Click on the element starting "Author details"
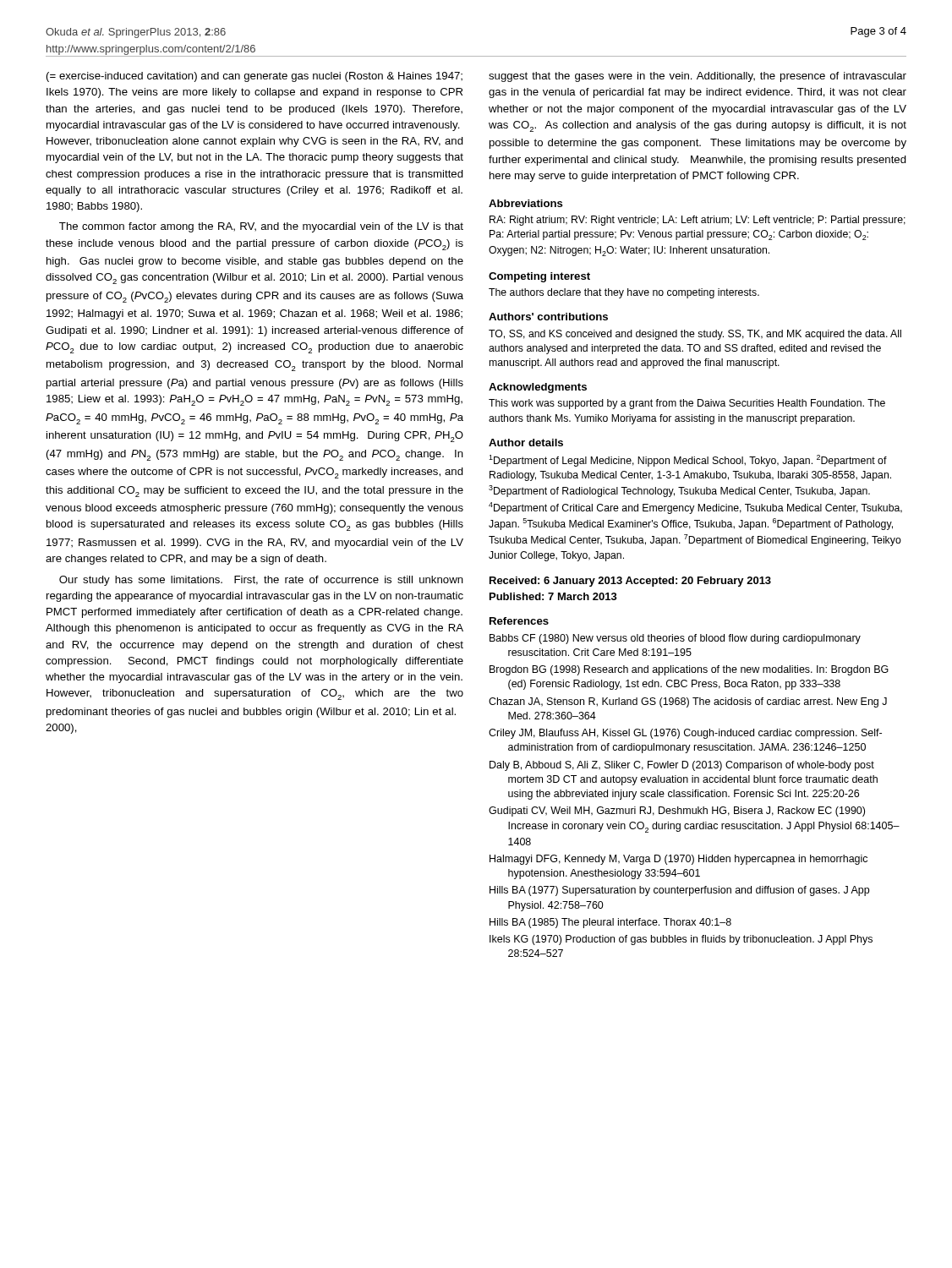This screenshot has height=1268, width=952. (x=526, y=442)
